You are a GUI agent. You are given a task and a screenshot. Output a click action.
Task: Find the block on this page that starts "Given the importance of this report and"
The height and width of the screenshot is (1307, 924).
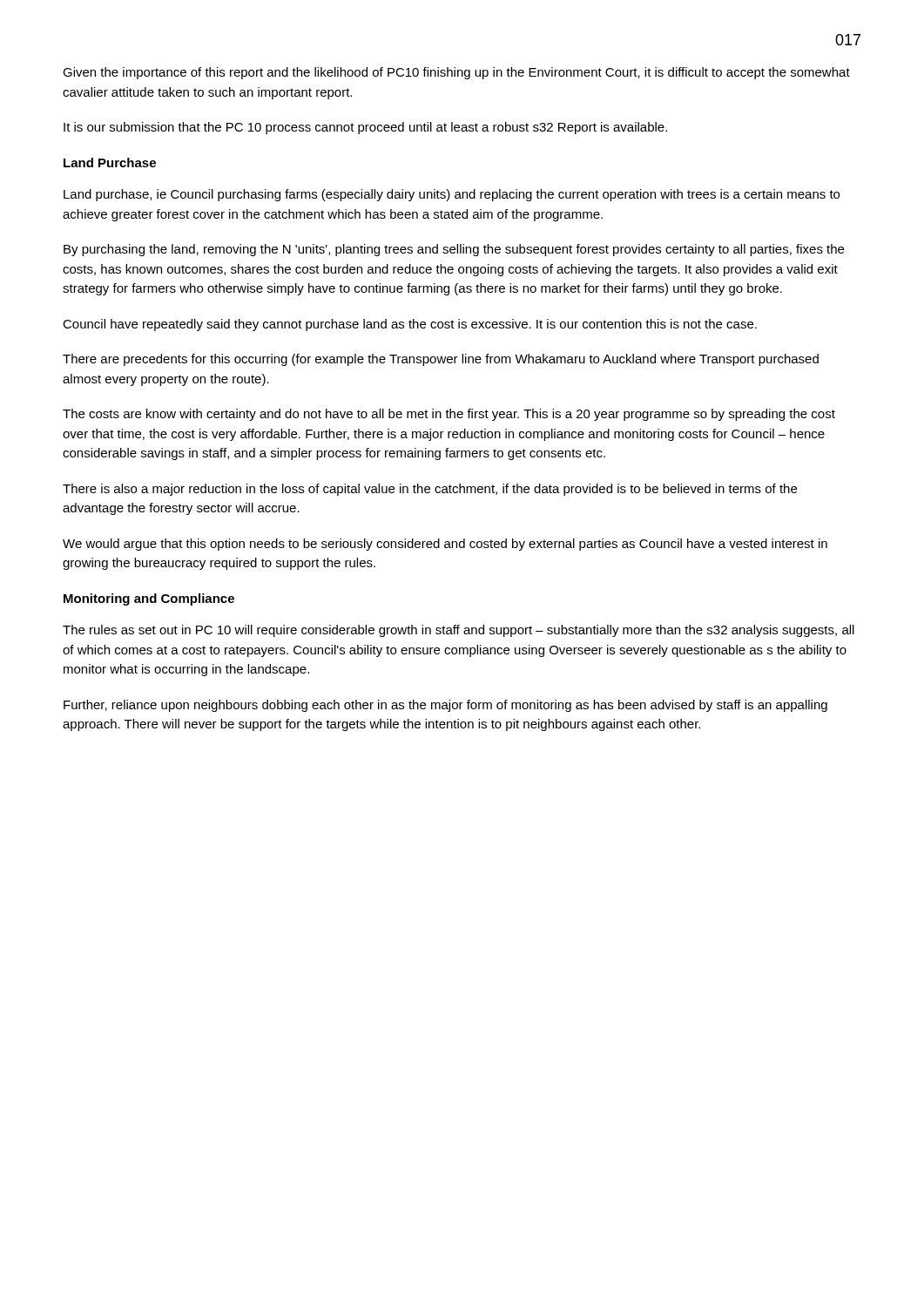coord(456,82)
